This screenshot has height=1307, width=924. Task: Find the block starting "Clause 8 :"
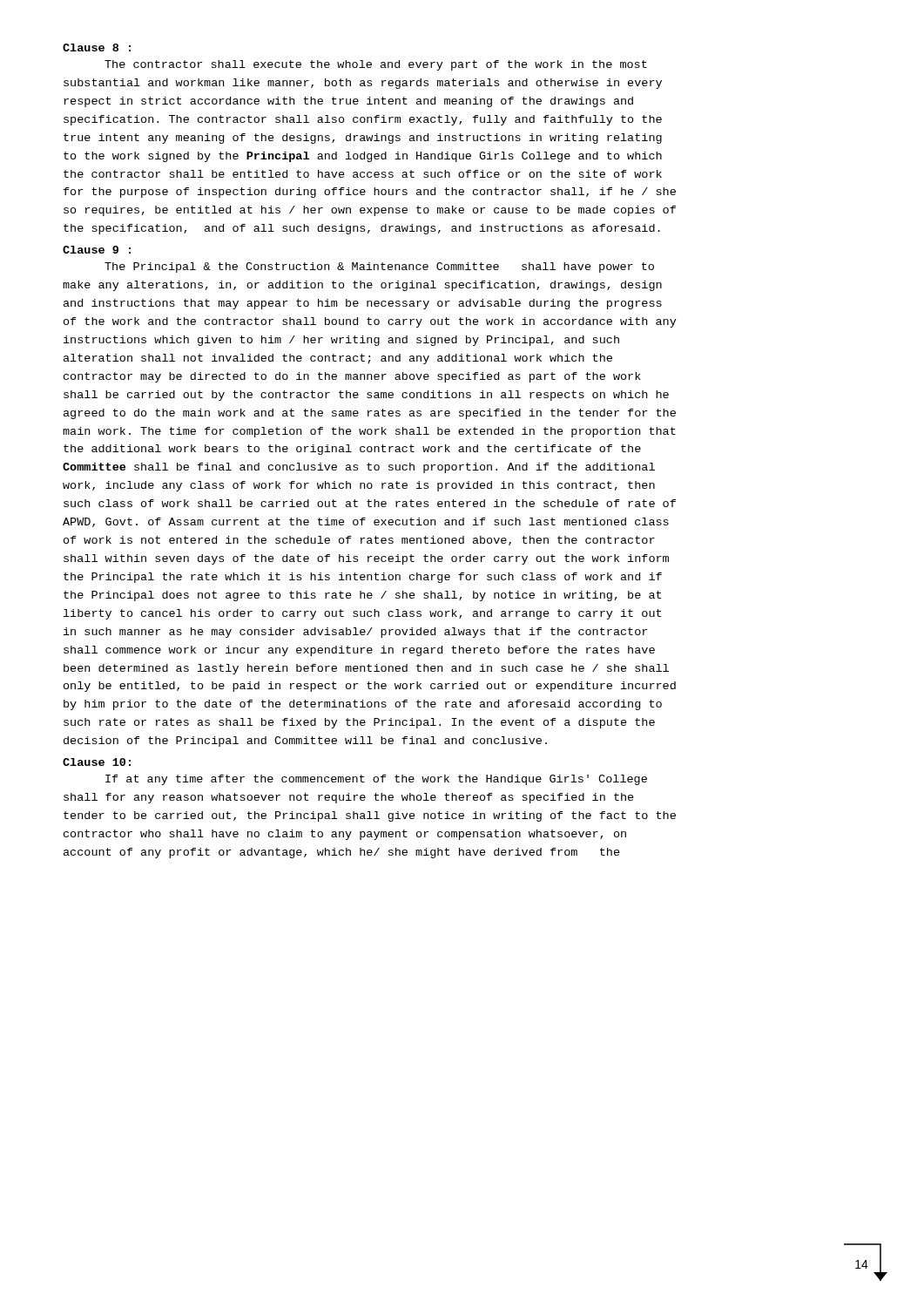(x=98, y=48)
